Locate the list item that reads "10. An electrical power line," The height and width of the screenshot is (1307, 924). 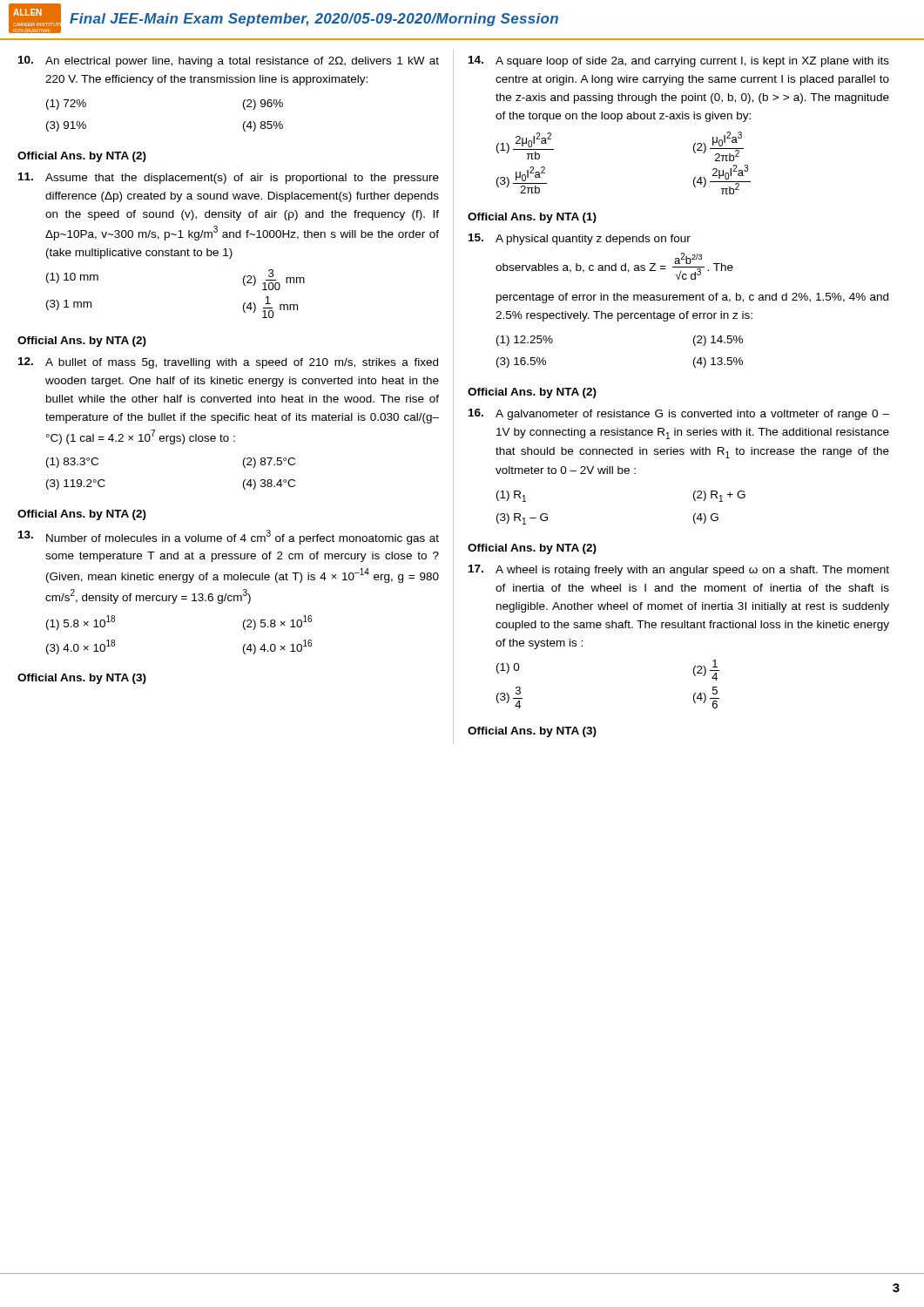pyautogui.click(x=229, y=61)
